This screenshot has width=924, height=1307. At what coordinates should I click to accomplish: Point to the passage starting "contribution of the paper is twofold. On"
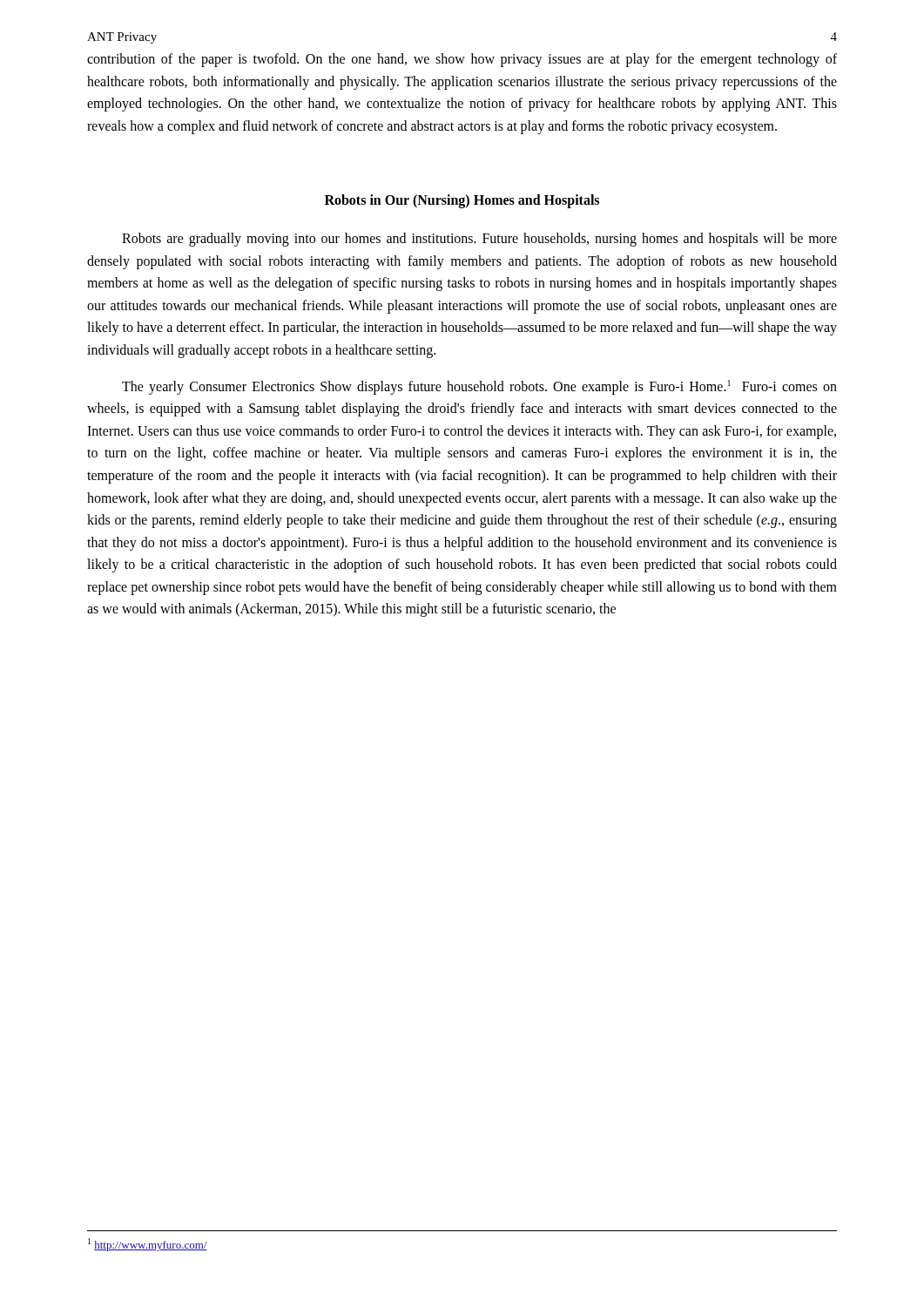coord(462,93)
